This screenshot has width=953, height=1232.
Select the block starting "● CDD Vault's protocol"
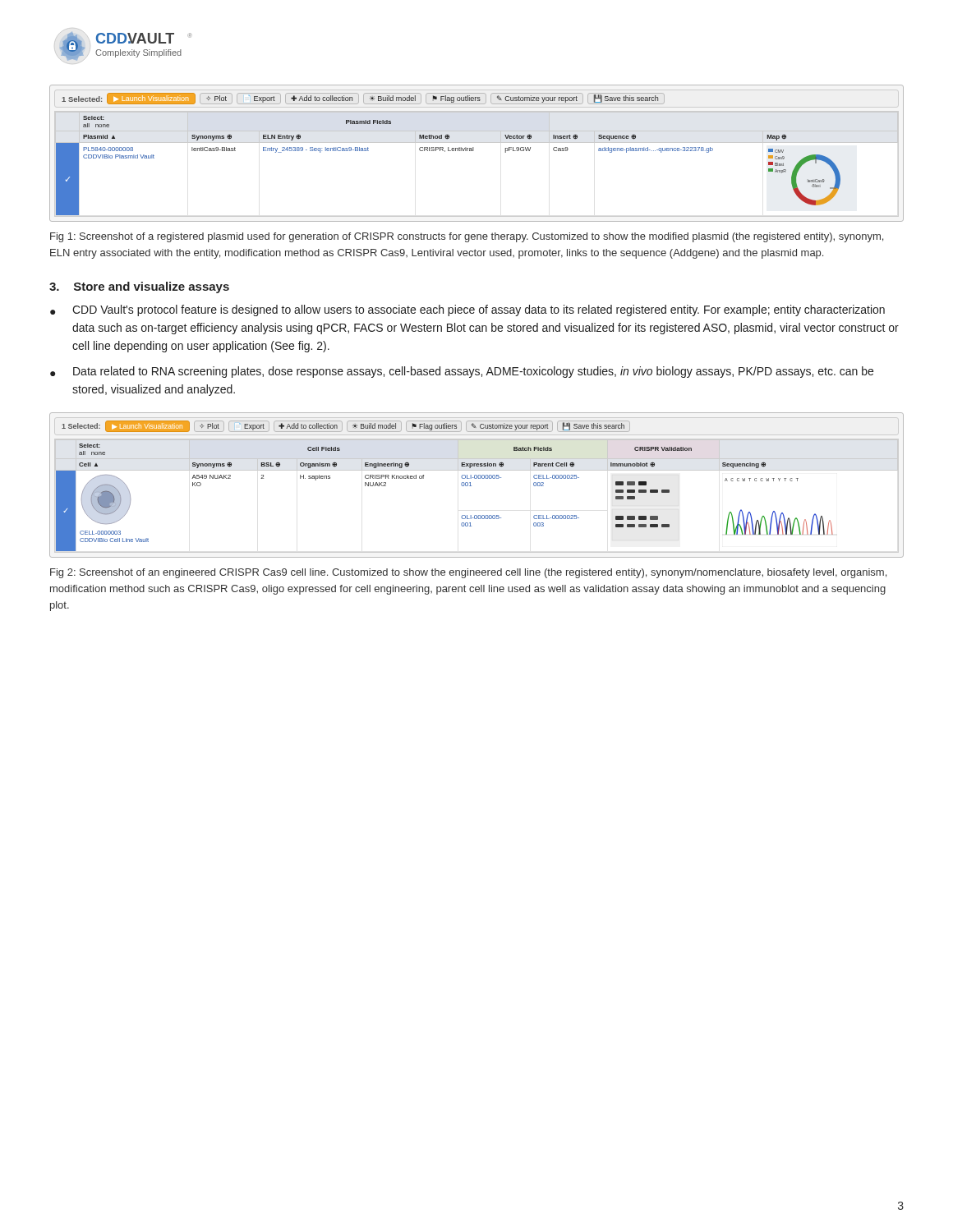476,328
